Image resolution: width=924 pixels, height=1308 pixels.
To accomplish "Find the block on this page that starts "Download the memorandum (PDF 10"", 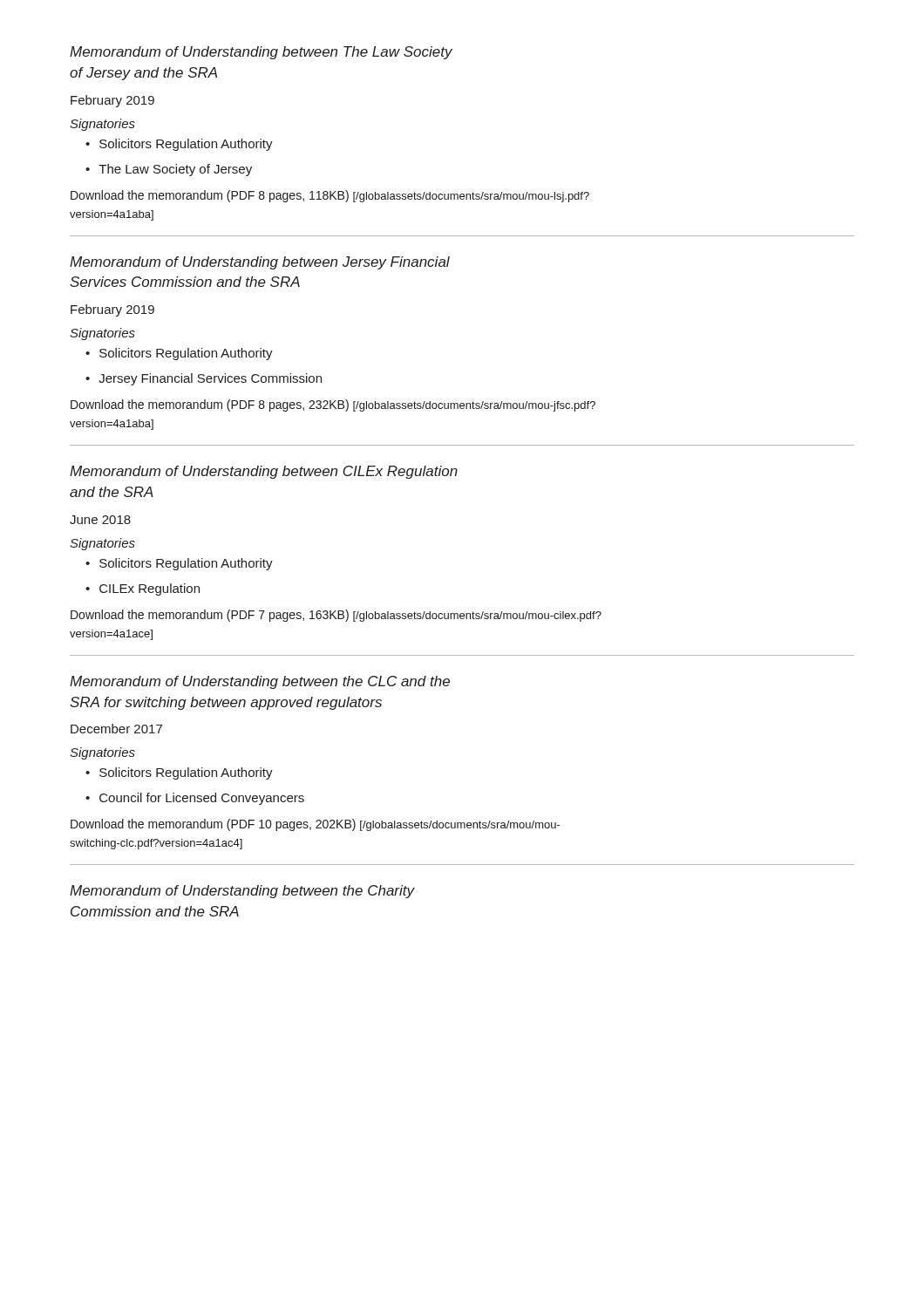I will click(462, 834).
